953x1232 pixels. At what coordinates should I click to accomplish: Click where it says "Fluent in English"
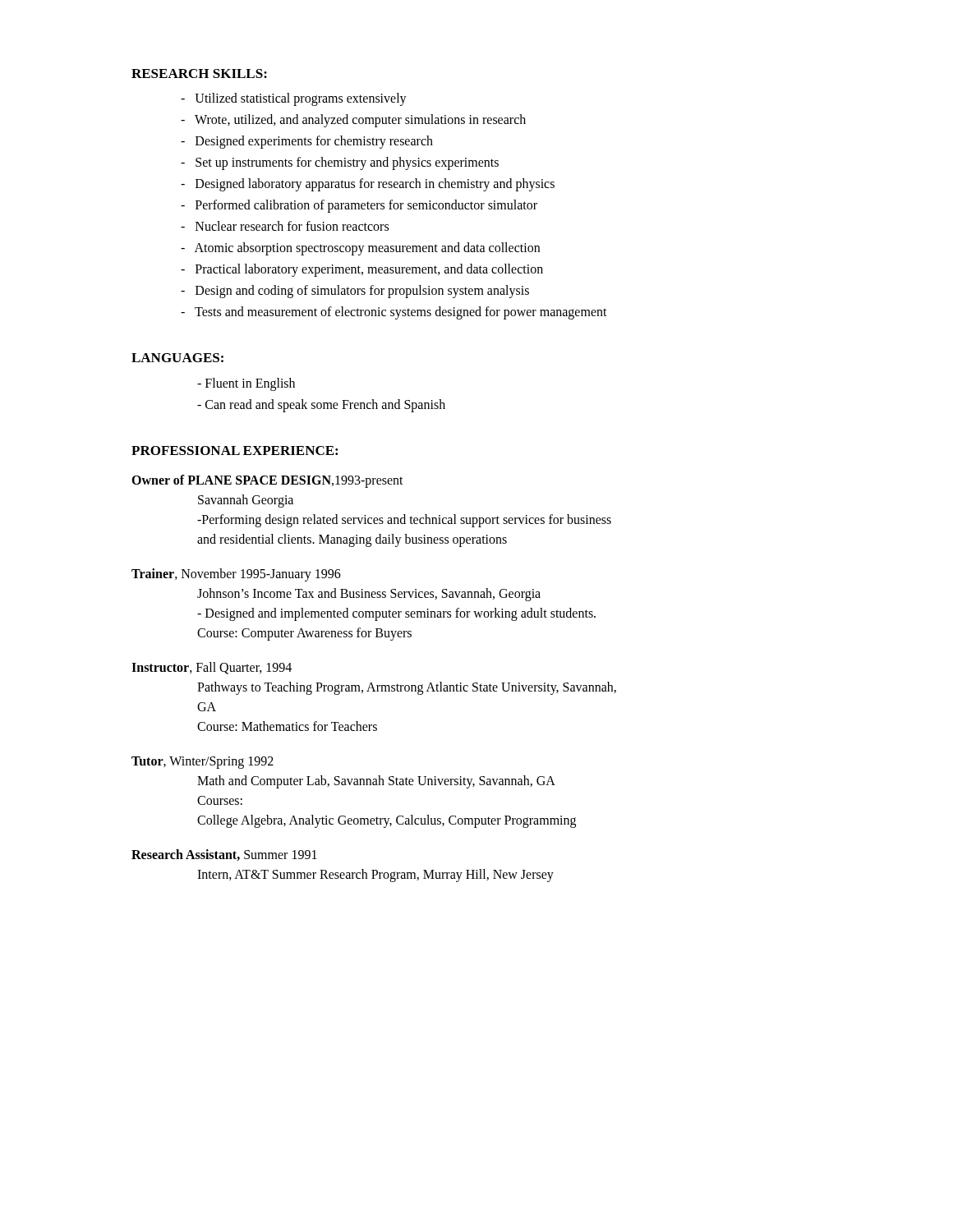246,383
